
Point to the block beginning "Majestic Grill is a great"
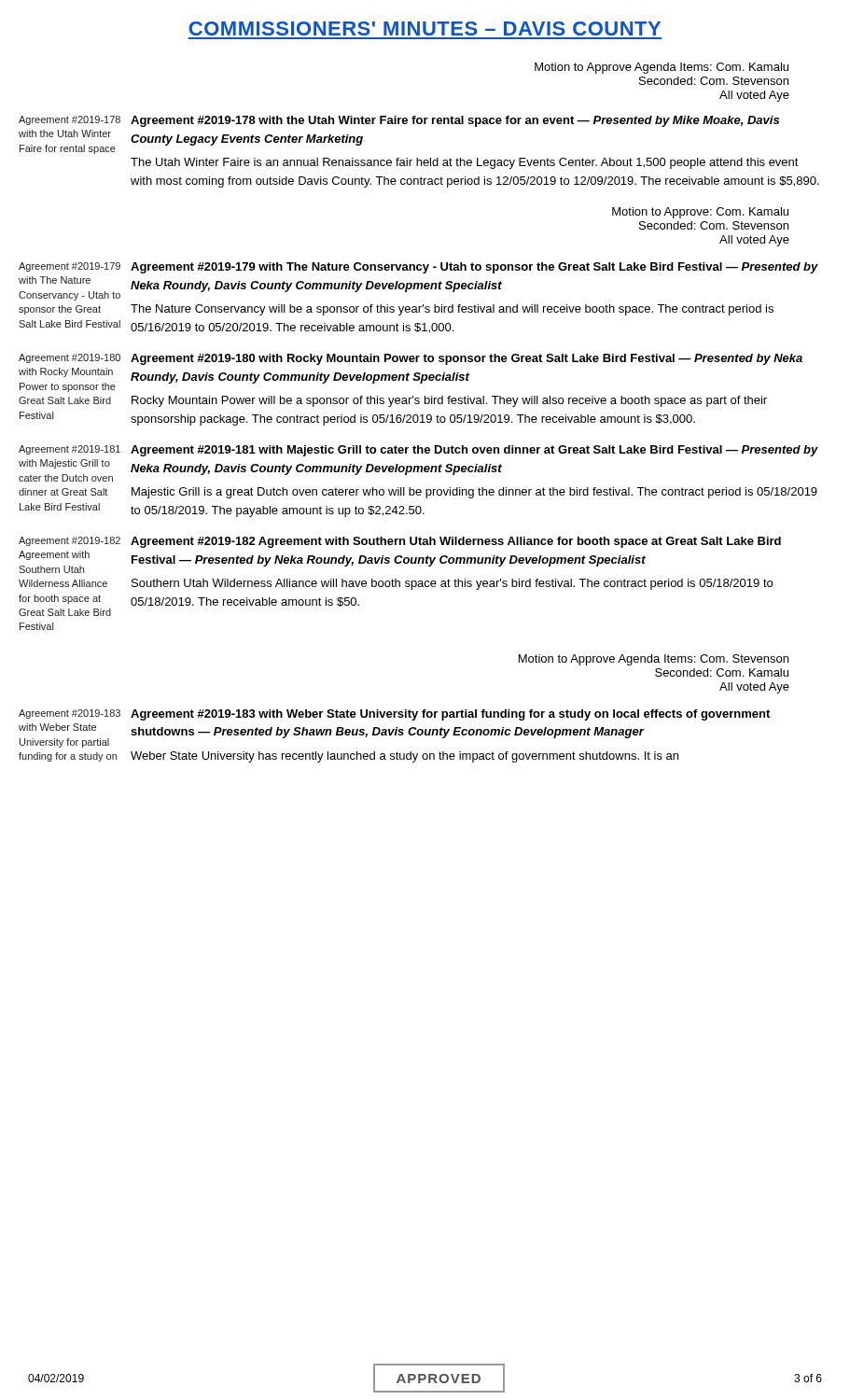pos(474,500)
